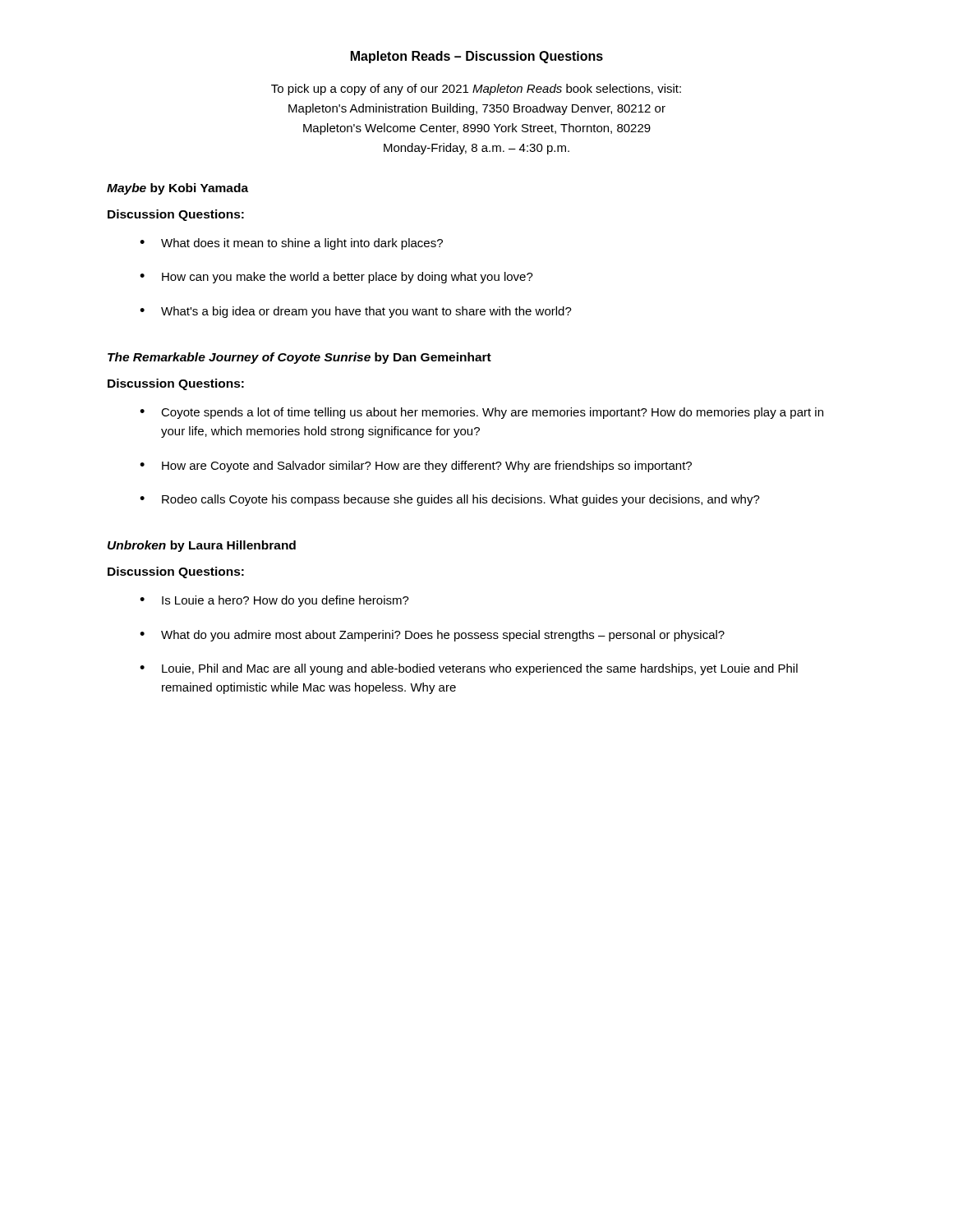This screenshot has width=953, height=1232.
Task: Where is the passage that starts "• What's a"?
Action: 356,311
